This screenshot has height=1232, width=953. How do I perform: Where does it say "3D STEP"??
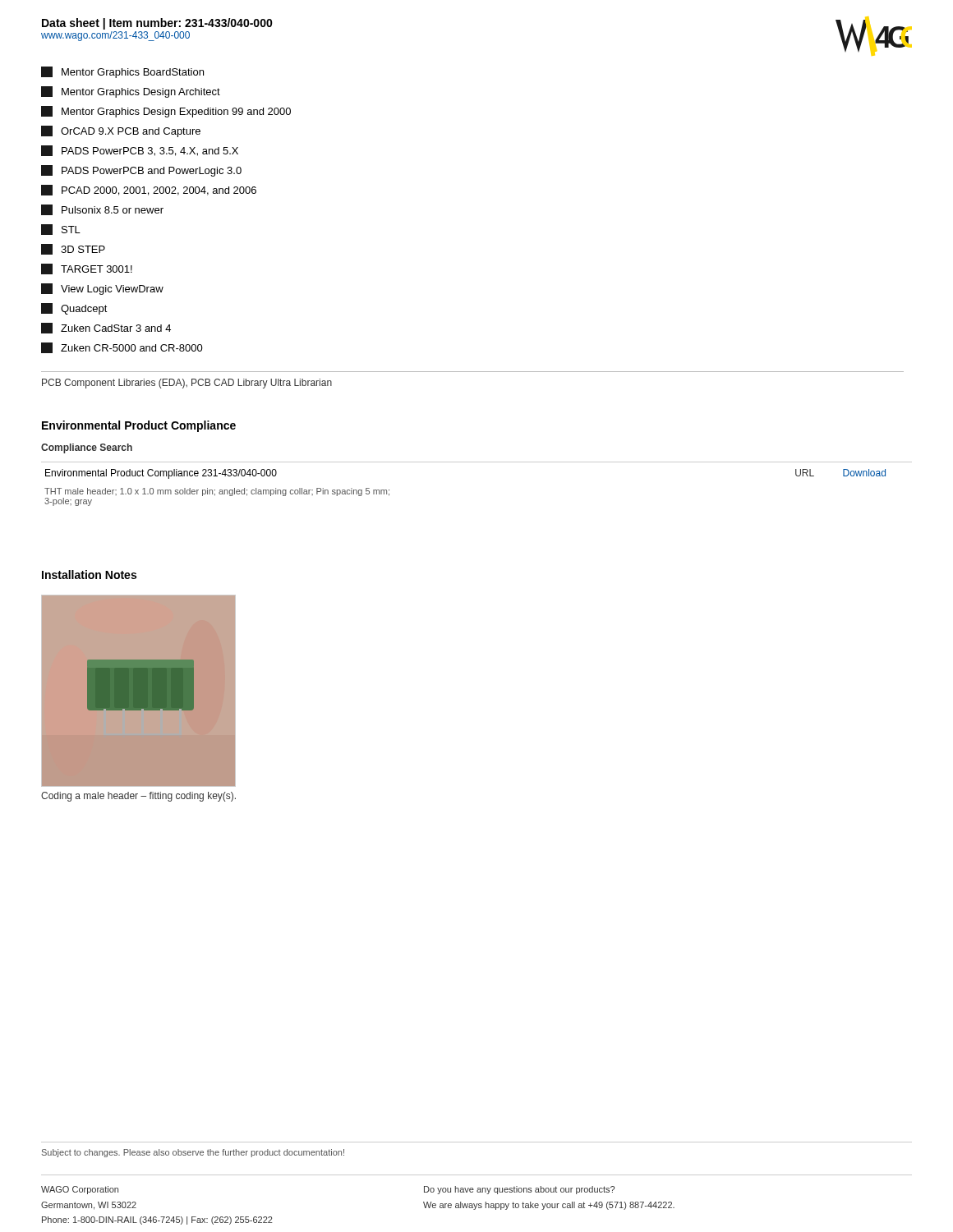click(73, 249)
